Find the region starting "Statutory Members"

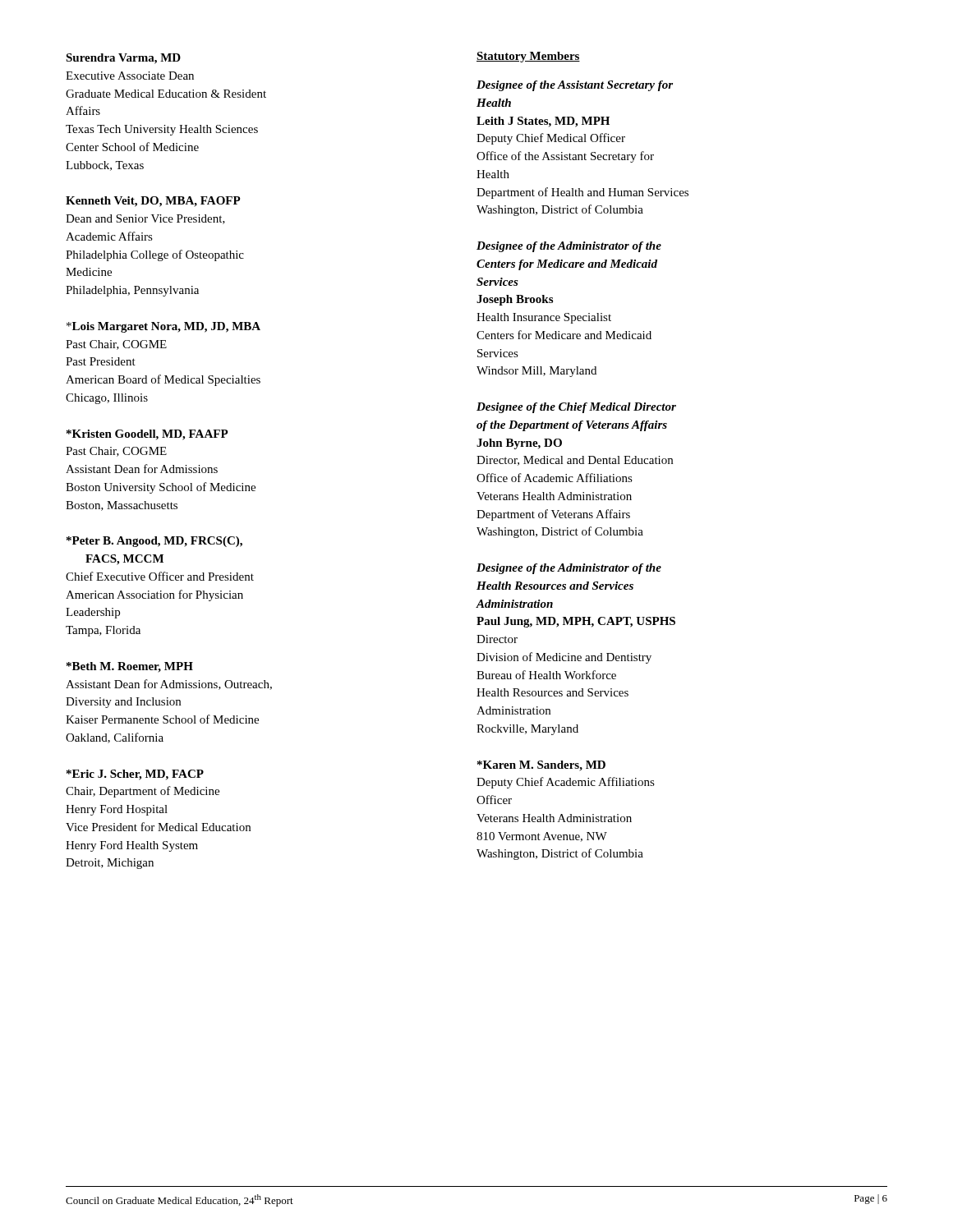tap(528, 56)
